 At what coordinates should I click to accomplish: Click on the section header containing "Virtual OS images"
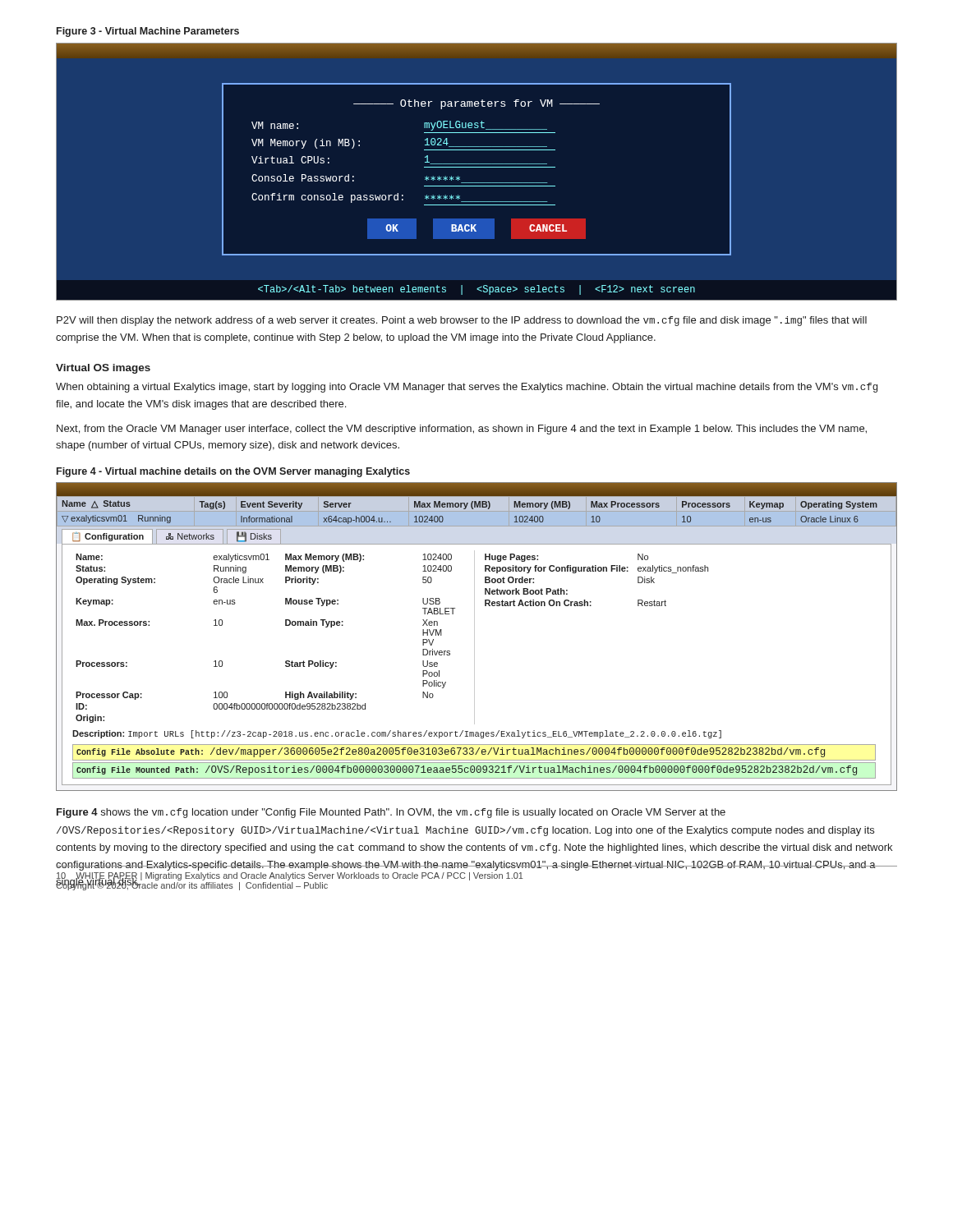coord(103,367)
